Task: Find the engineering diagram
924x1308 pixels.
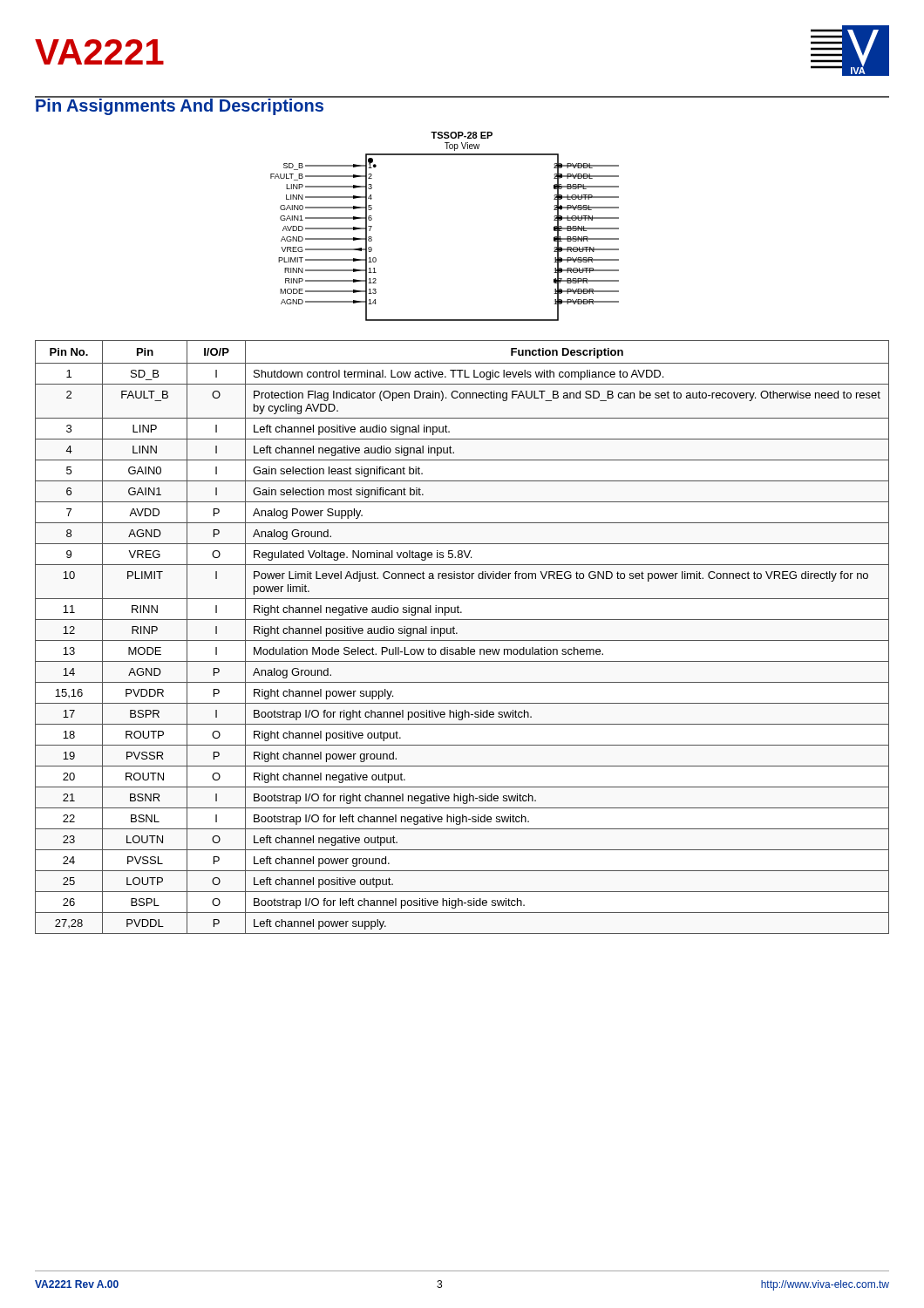Action: point(462,227)
